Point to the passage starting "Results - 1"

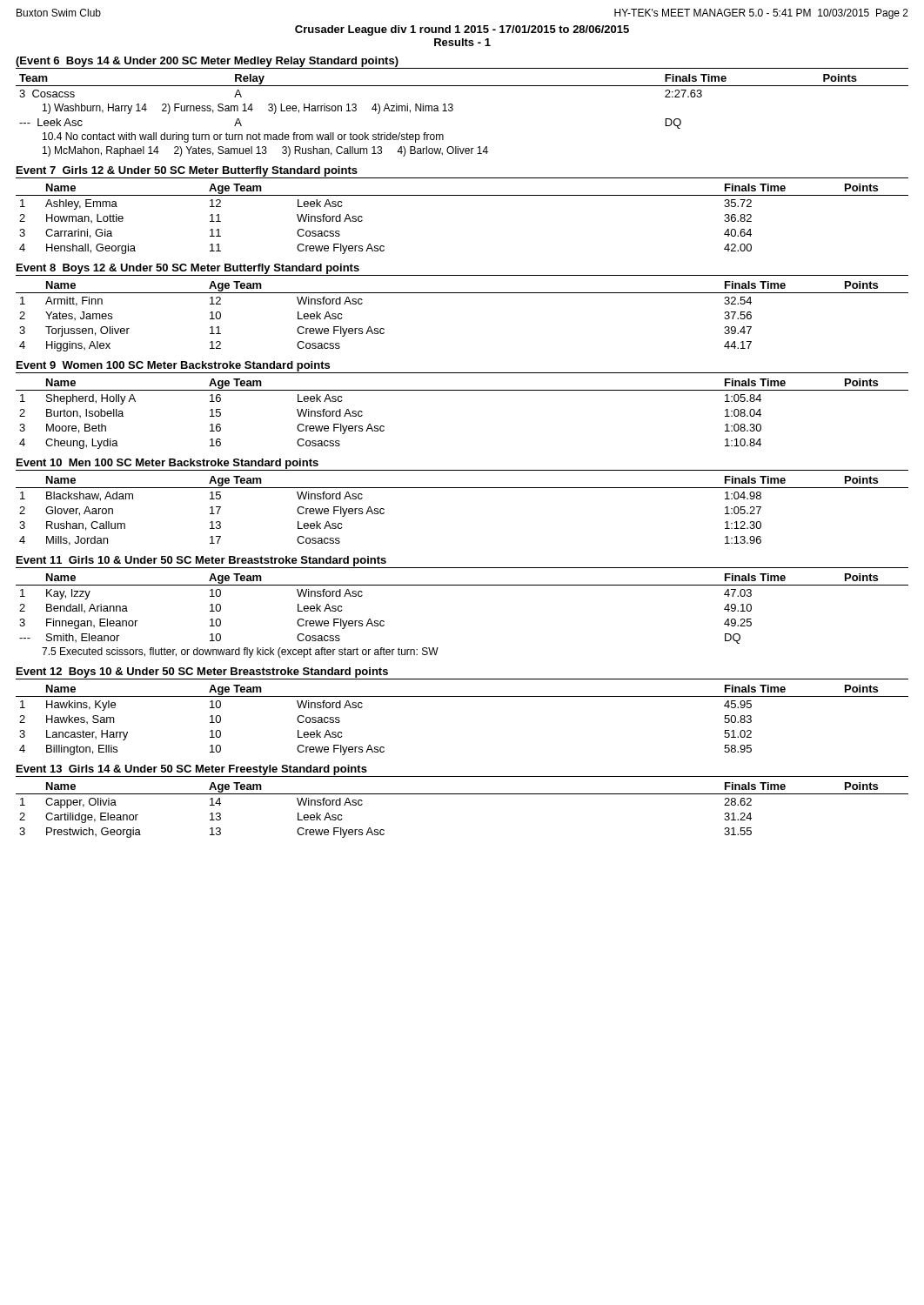pos(462,42)
